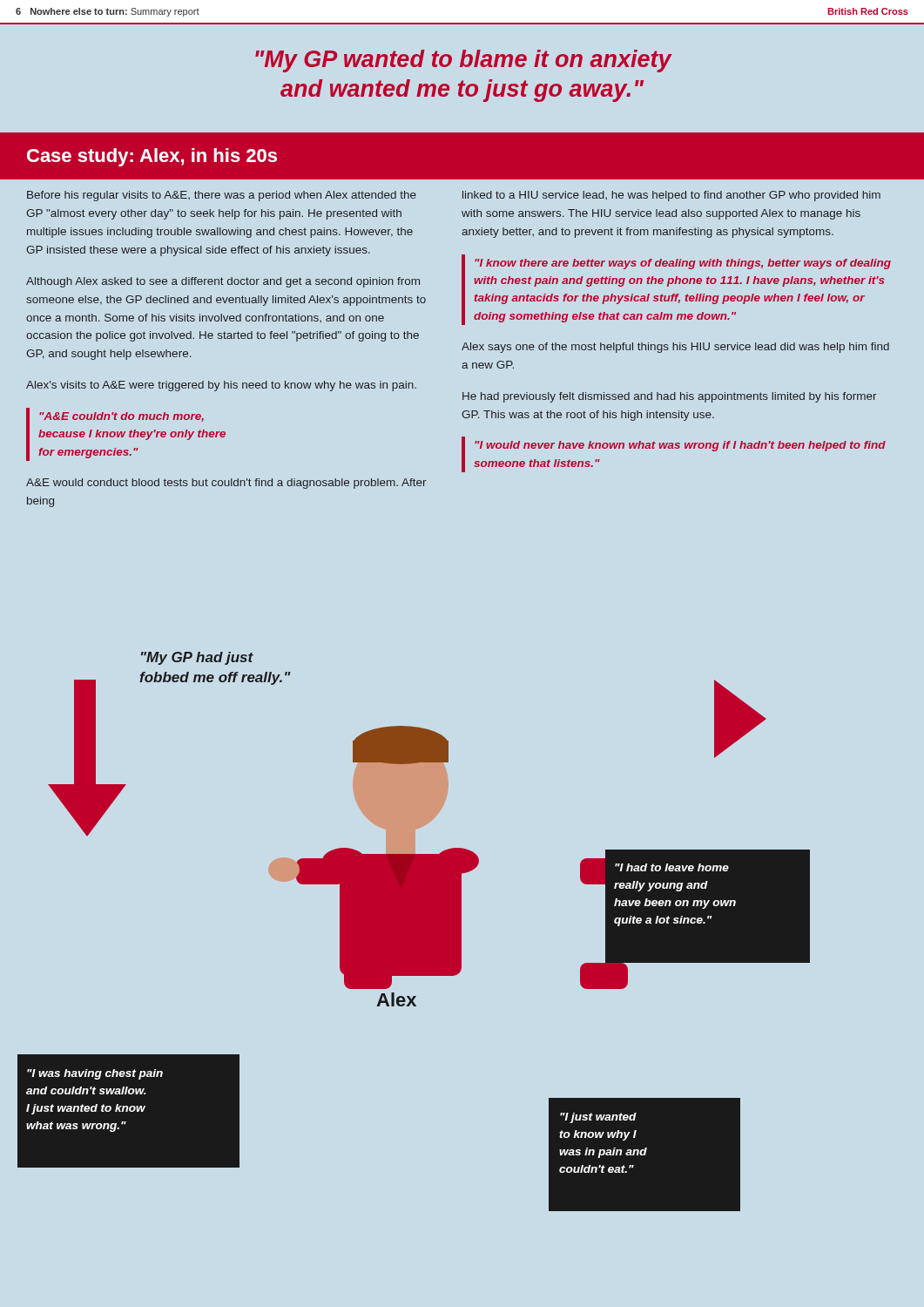924x1307 pixels.
Task: Locate the text block starting ""A&E couldn't do much"
Action: (x=132, y=434)
